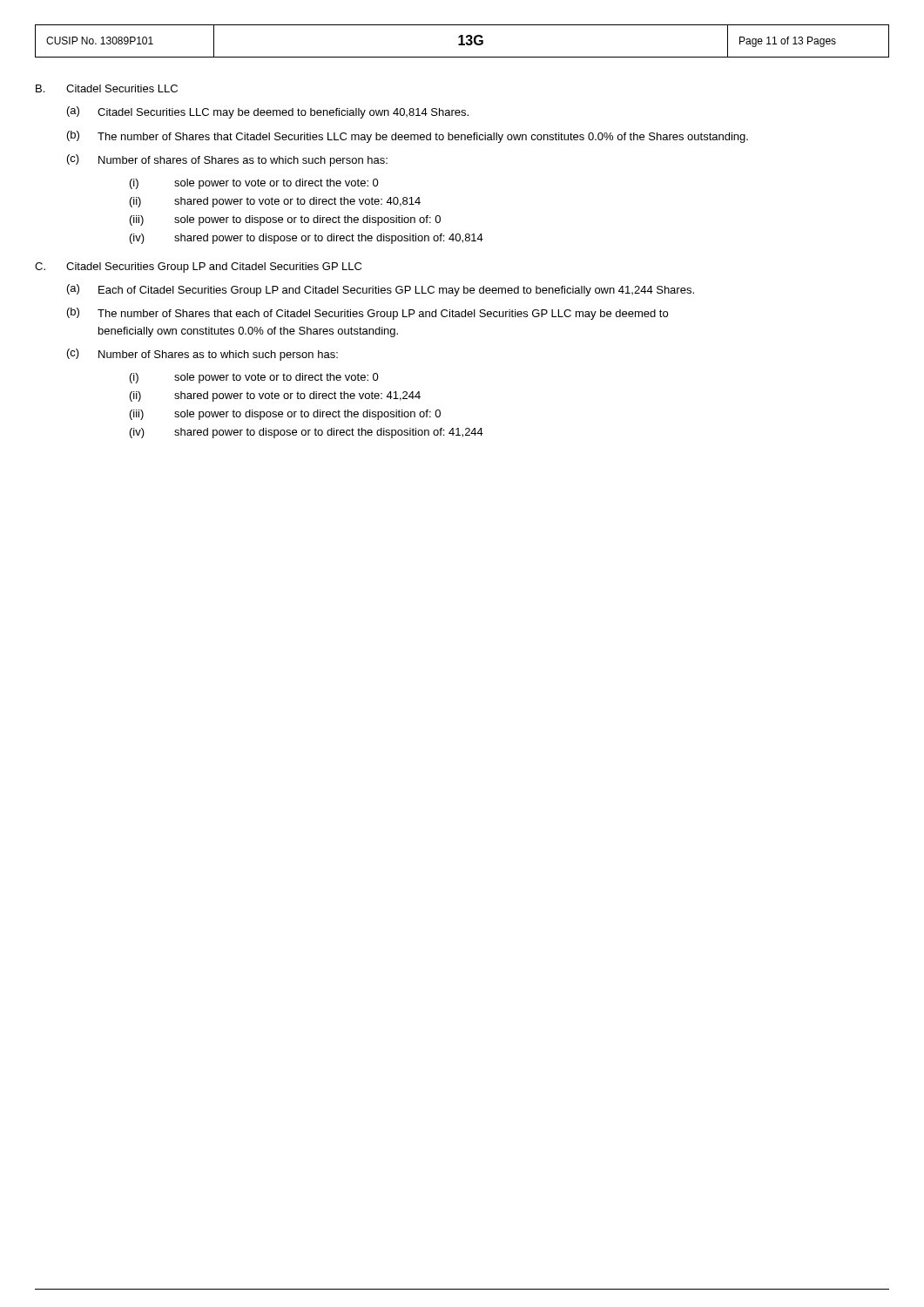Locate the list item that reads "(b) The number of Shares that each of"
924x1307 pixels.
pos(367,322)
